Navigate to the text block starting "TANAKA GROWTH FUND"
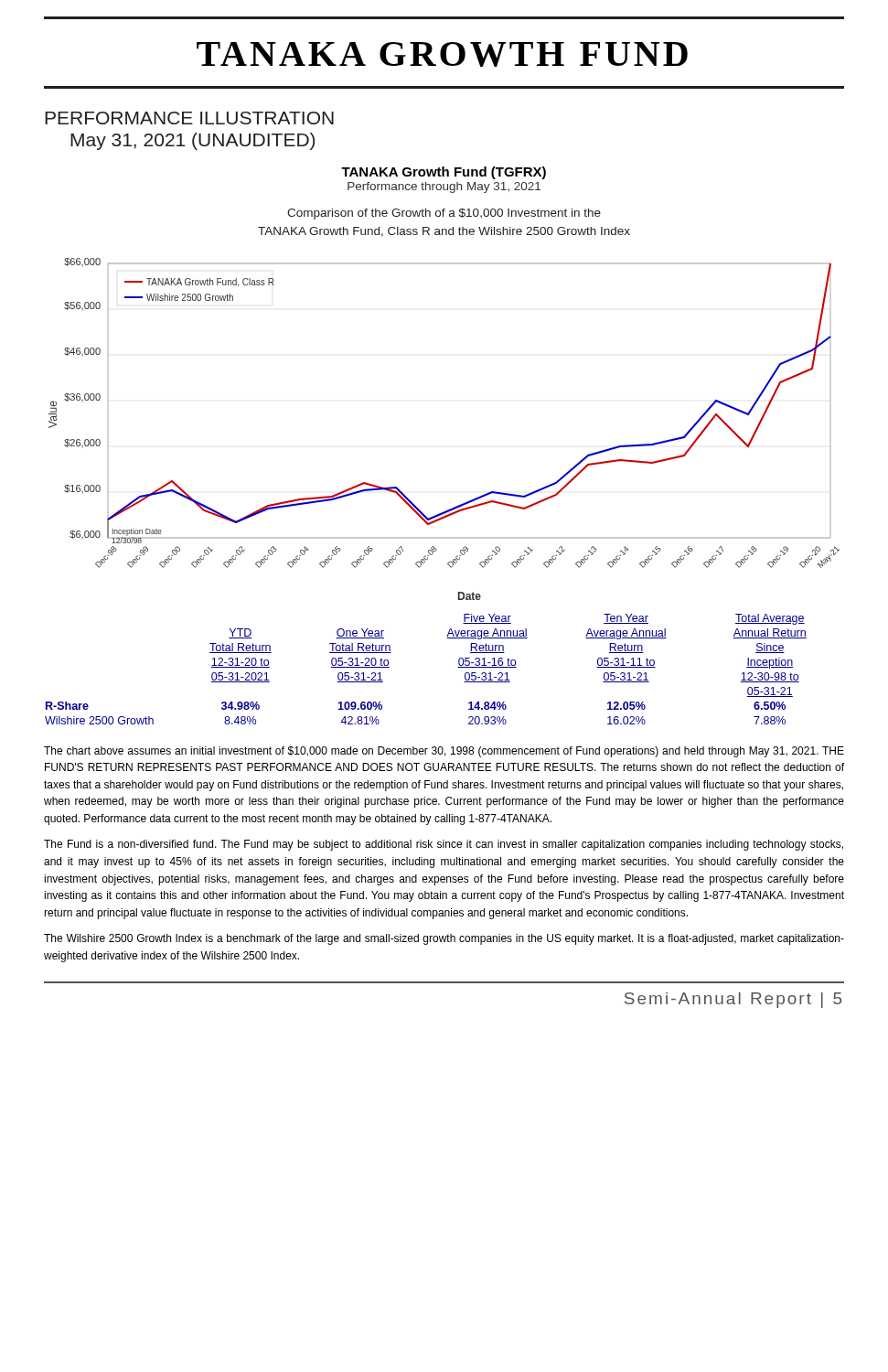The width and height of the screenshot is (888, 1372). click(444, 54)
